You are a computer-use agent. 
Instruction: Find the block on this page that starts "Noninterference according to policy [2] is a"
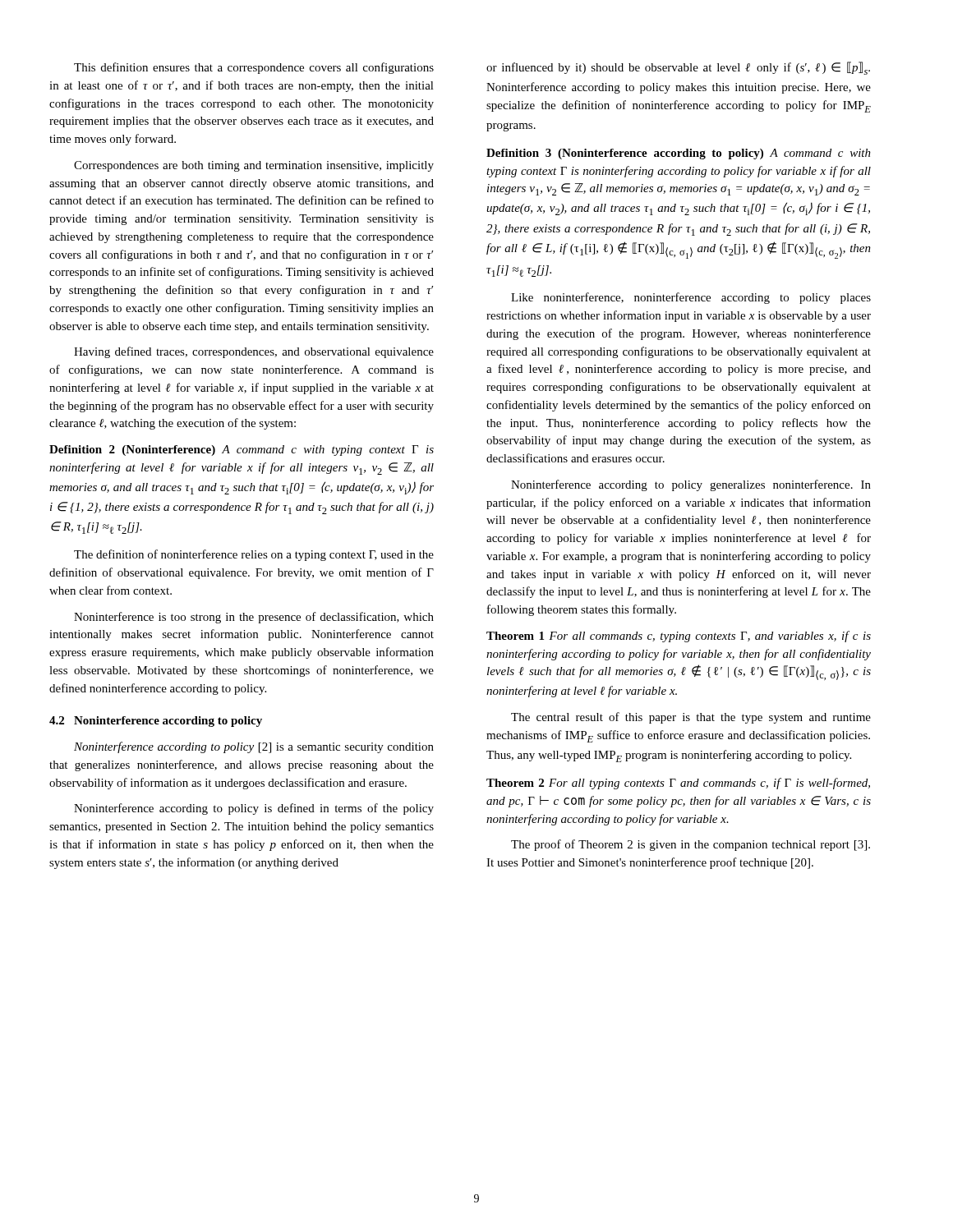click(x=242, y=765)
